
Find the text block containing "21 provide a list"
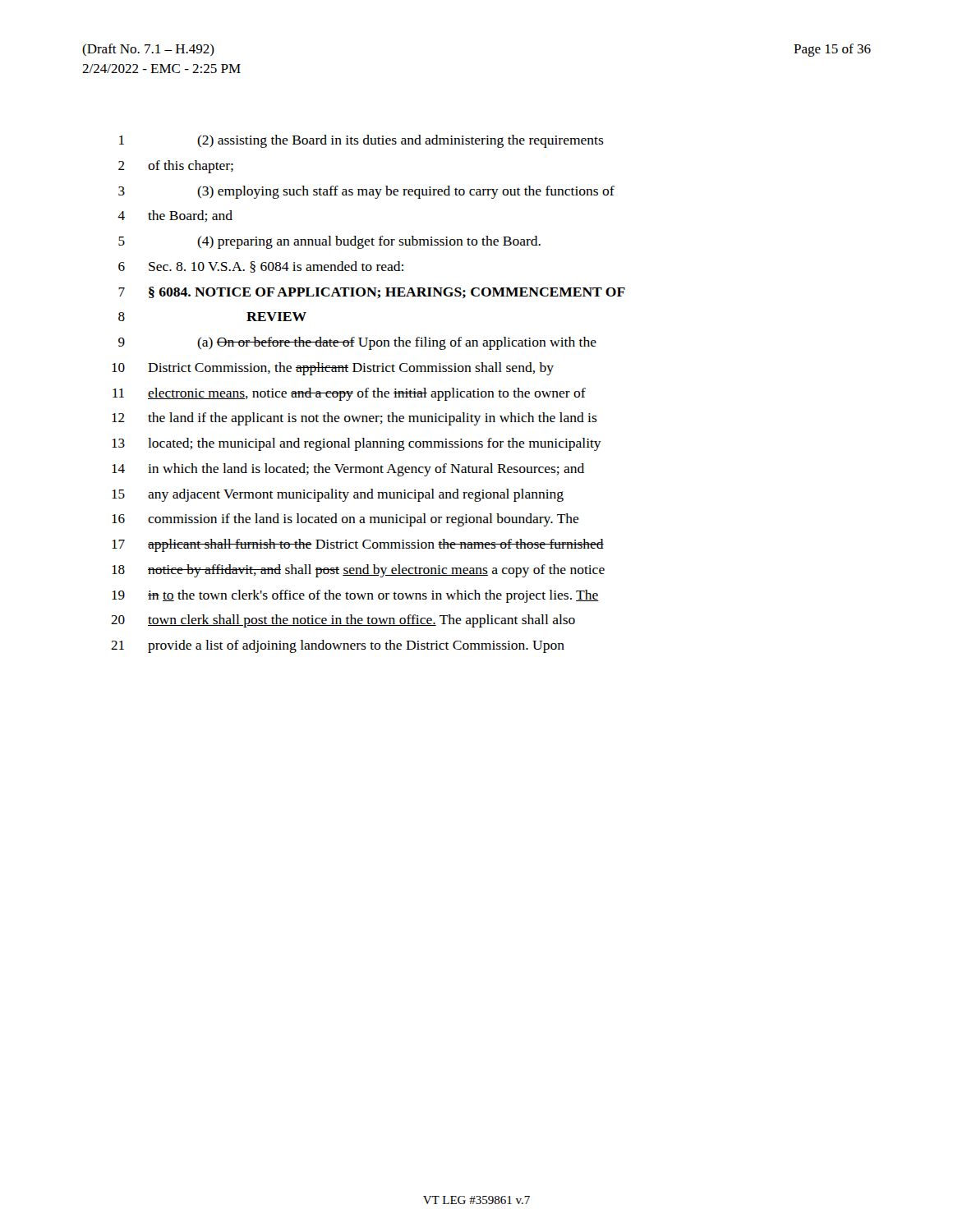pos(476,645)
